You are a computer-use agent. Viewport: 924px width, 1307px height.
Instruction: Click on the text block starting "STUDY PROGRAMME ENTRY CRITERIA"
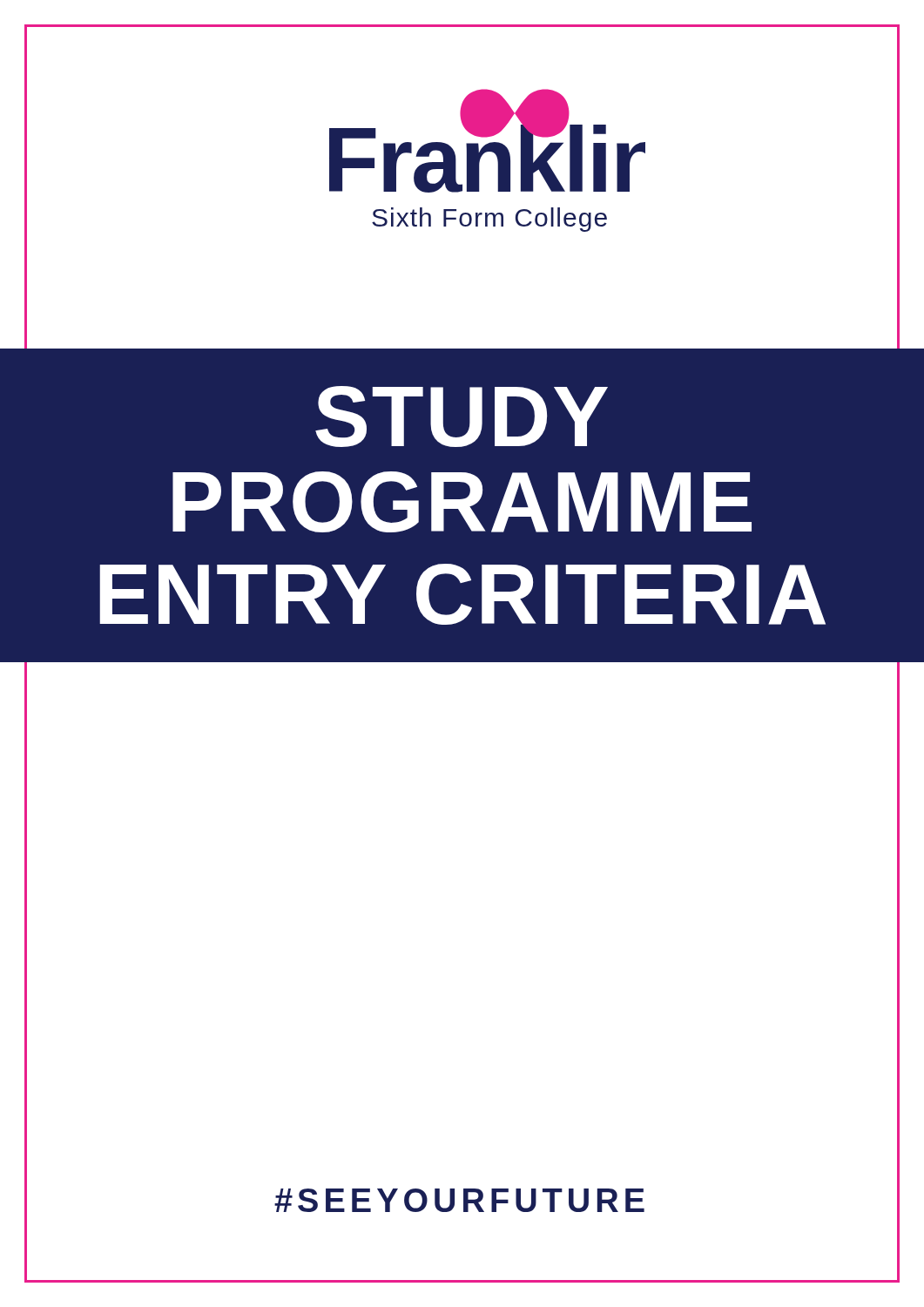point(462,505)
